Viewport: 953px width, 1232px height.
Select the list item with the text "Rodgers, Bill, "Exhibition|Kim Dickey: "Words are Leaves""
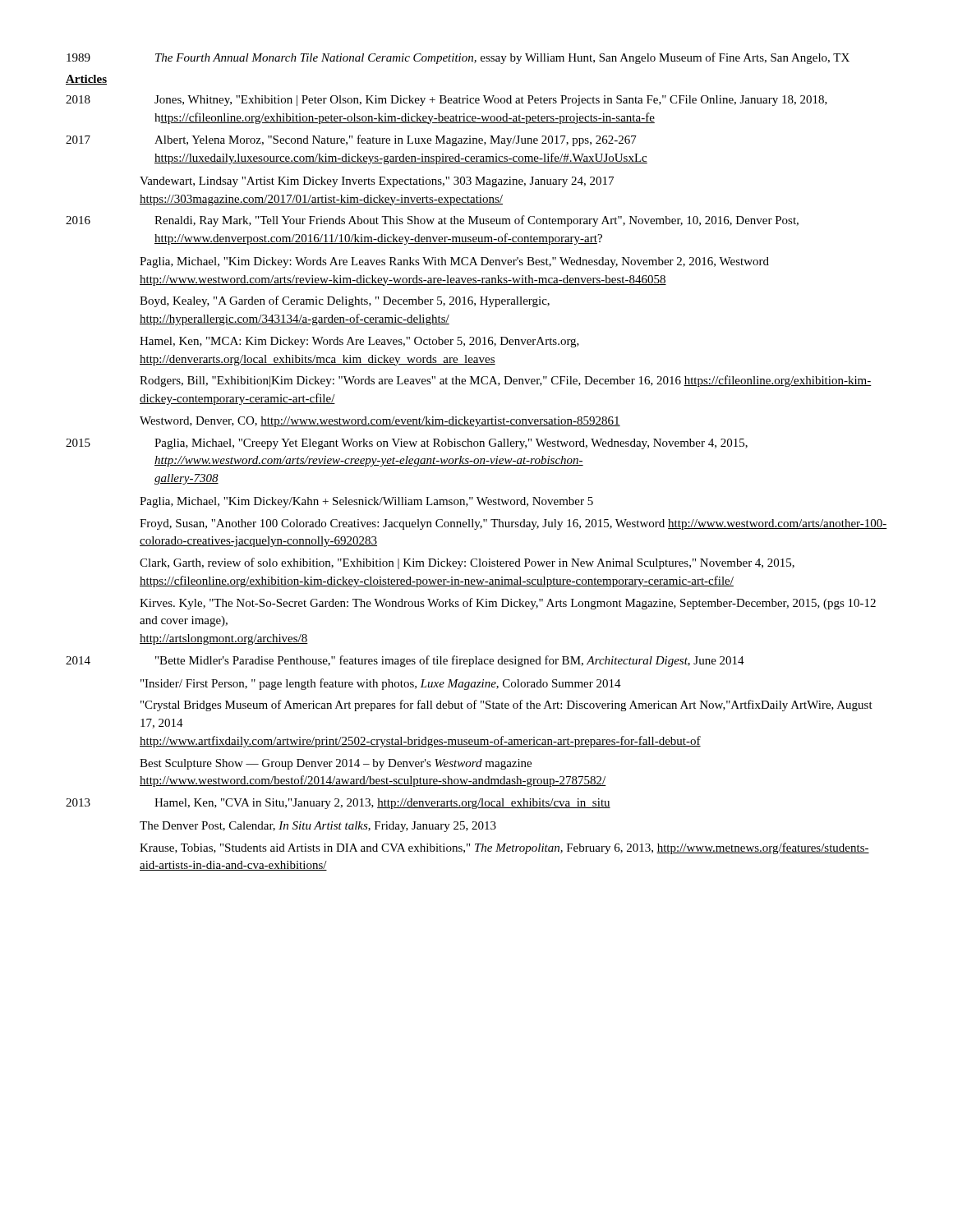coord(476,390)
